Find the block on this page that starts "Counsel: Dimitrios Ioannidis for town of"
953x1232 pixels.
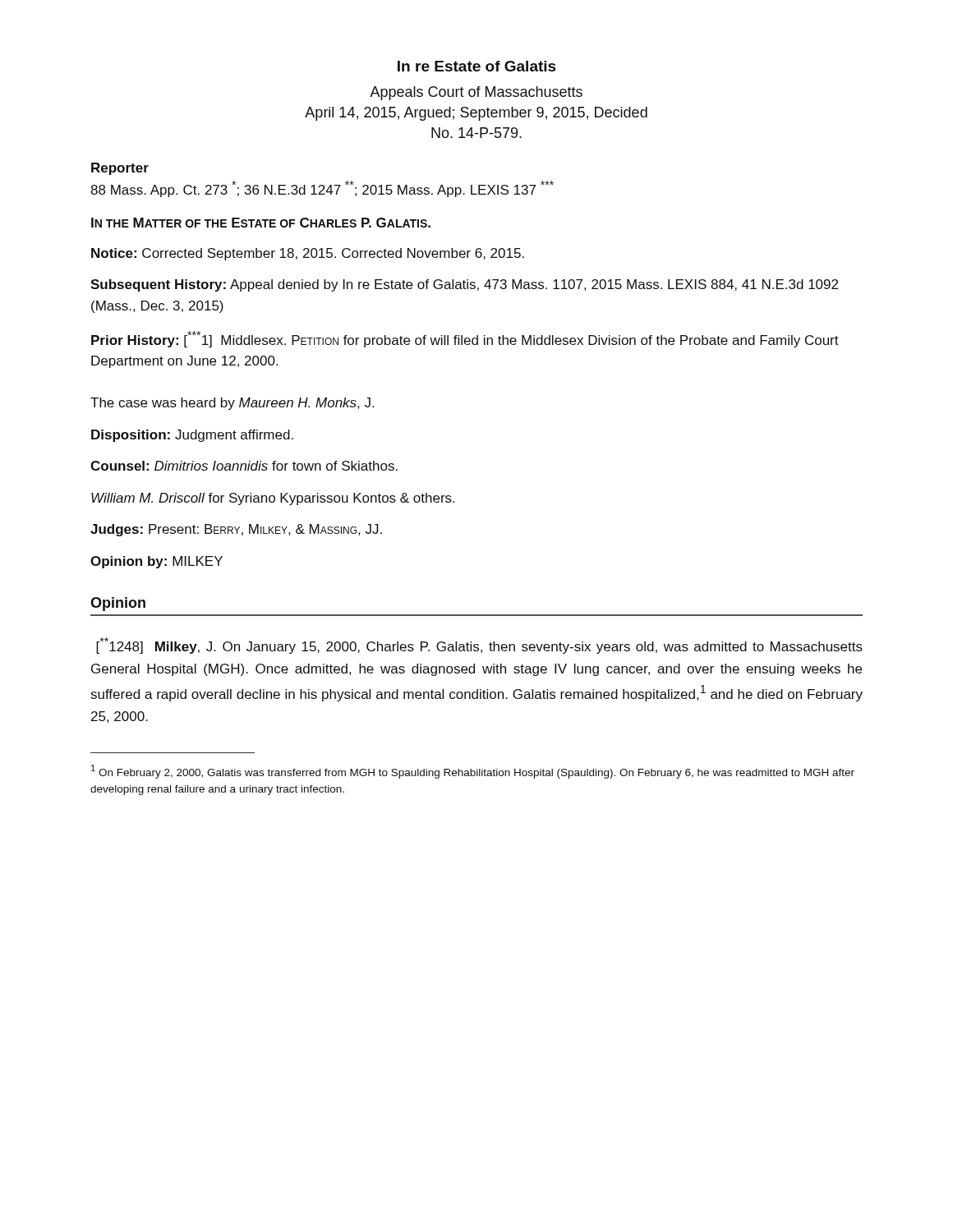pos(244,466)
